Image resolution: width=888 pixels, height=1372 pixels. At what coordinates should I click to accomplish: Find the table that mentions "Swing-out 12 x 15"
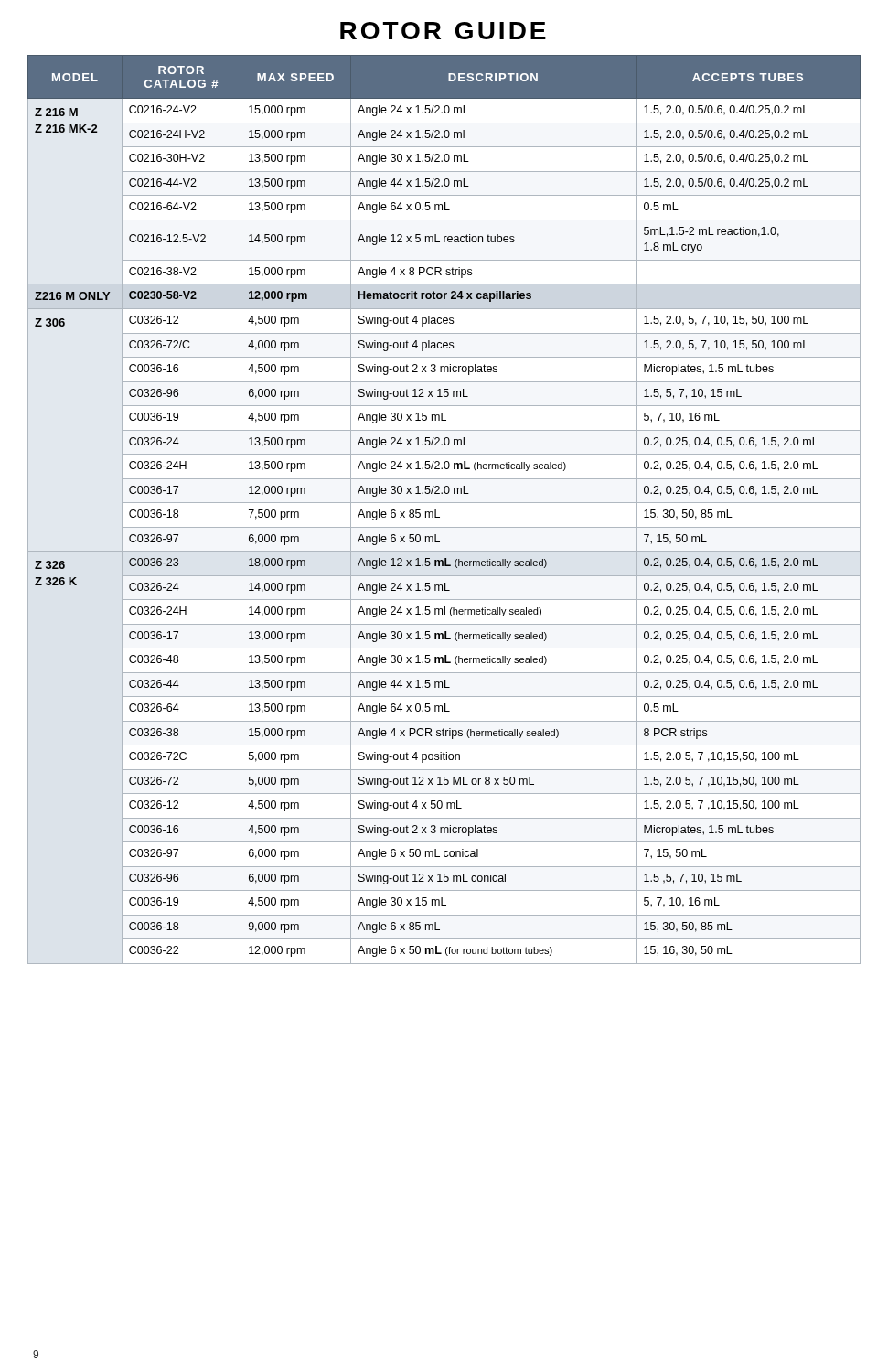[444, 509]
